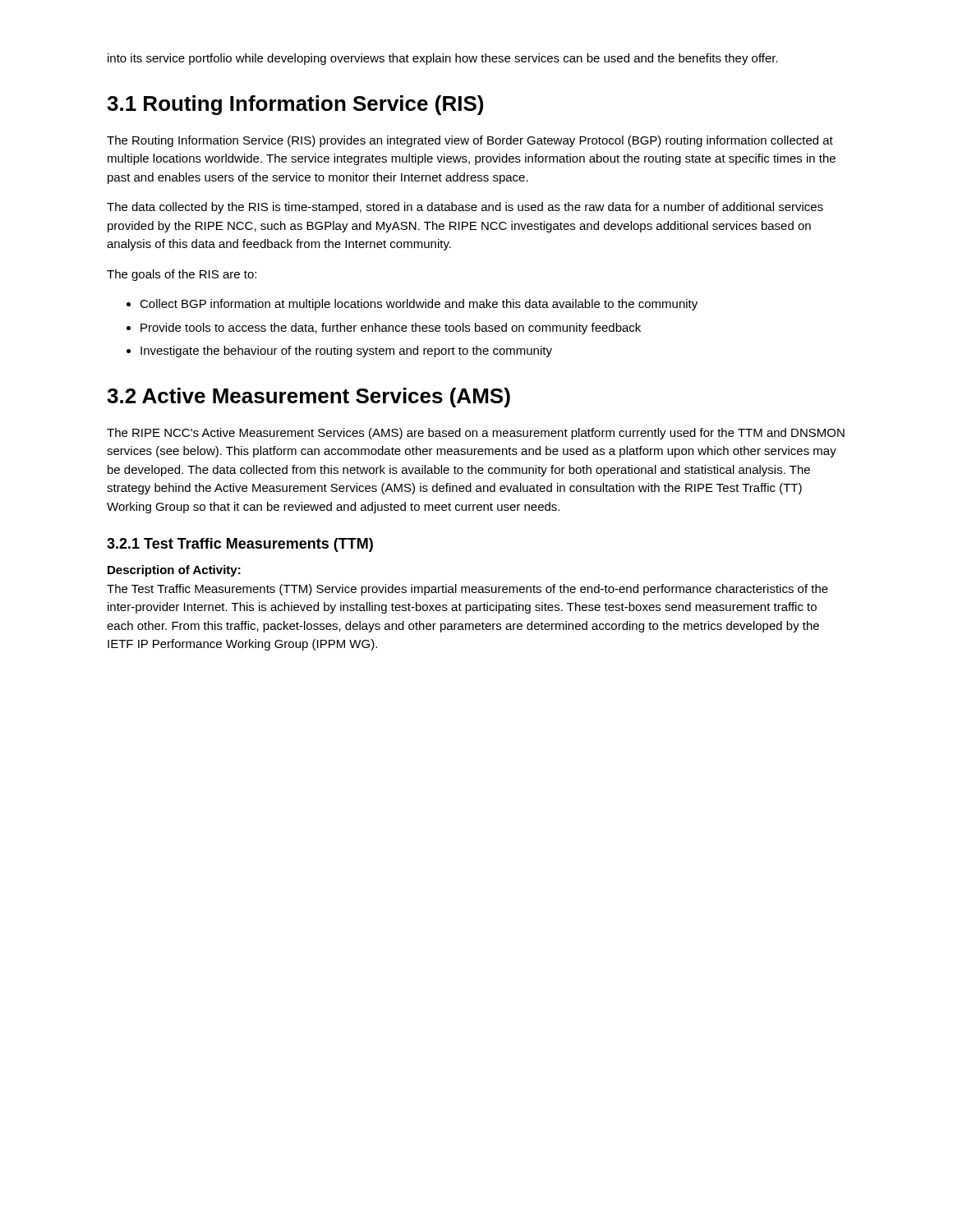Click on the text block containing "The data collected by the"
Viewport: 953px width, 1232px height.
click(x=465, y=225)
